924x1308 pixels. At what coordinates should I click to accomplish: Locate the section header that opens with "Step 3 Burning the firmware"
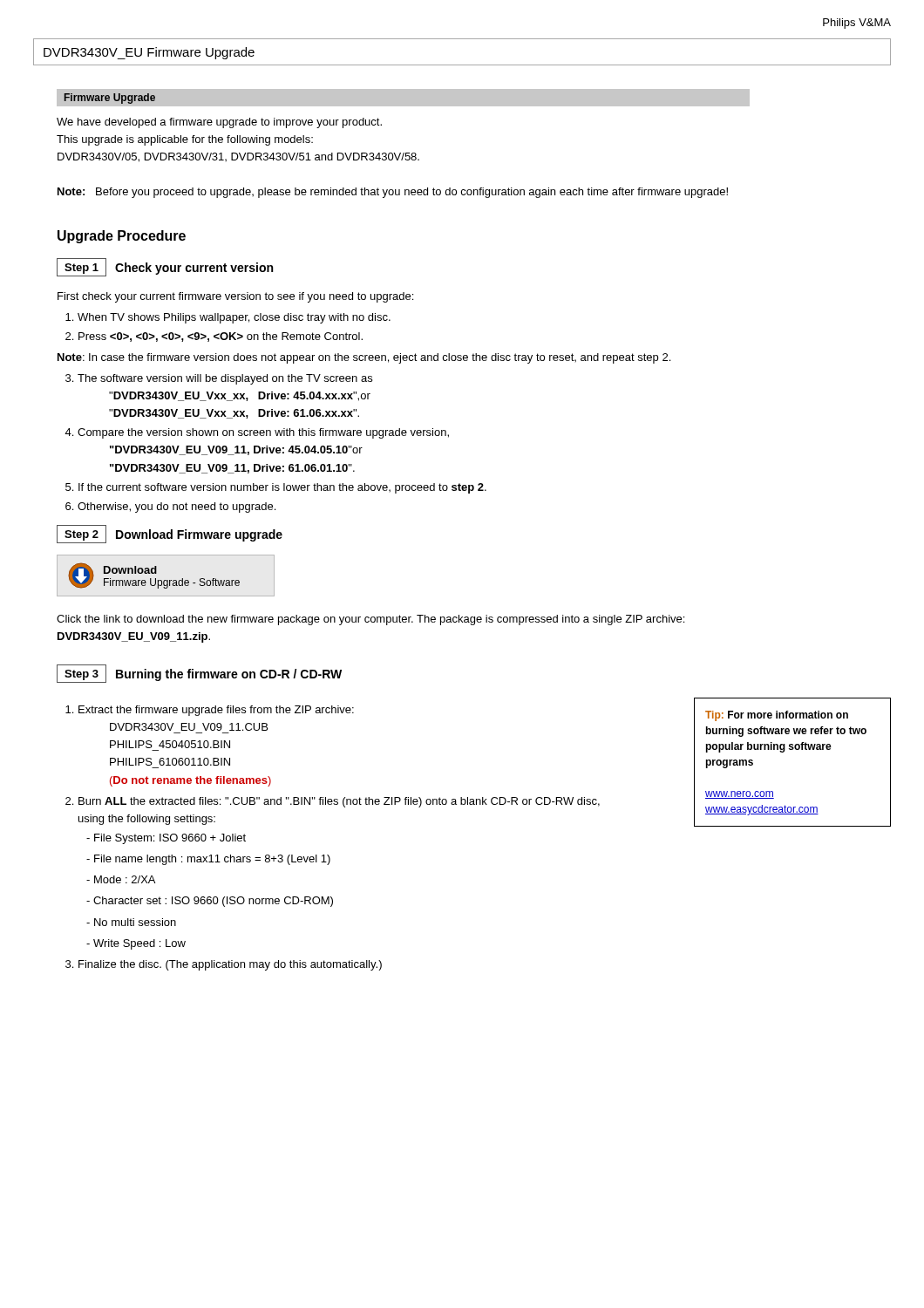[x=199, y=674]
